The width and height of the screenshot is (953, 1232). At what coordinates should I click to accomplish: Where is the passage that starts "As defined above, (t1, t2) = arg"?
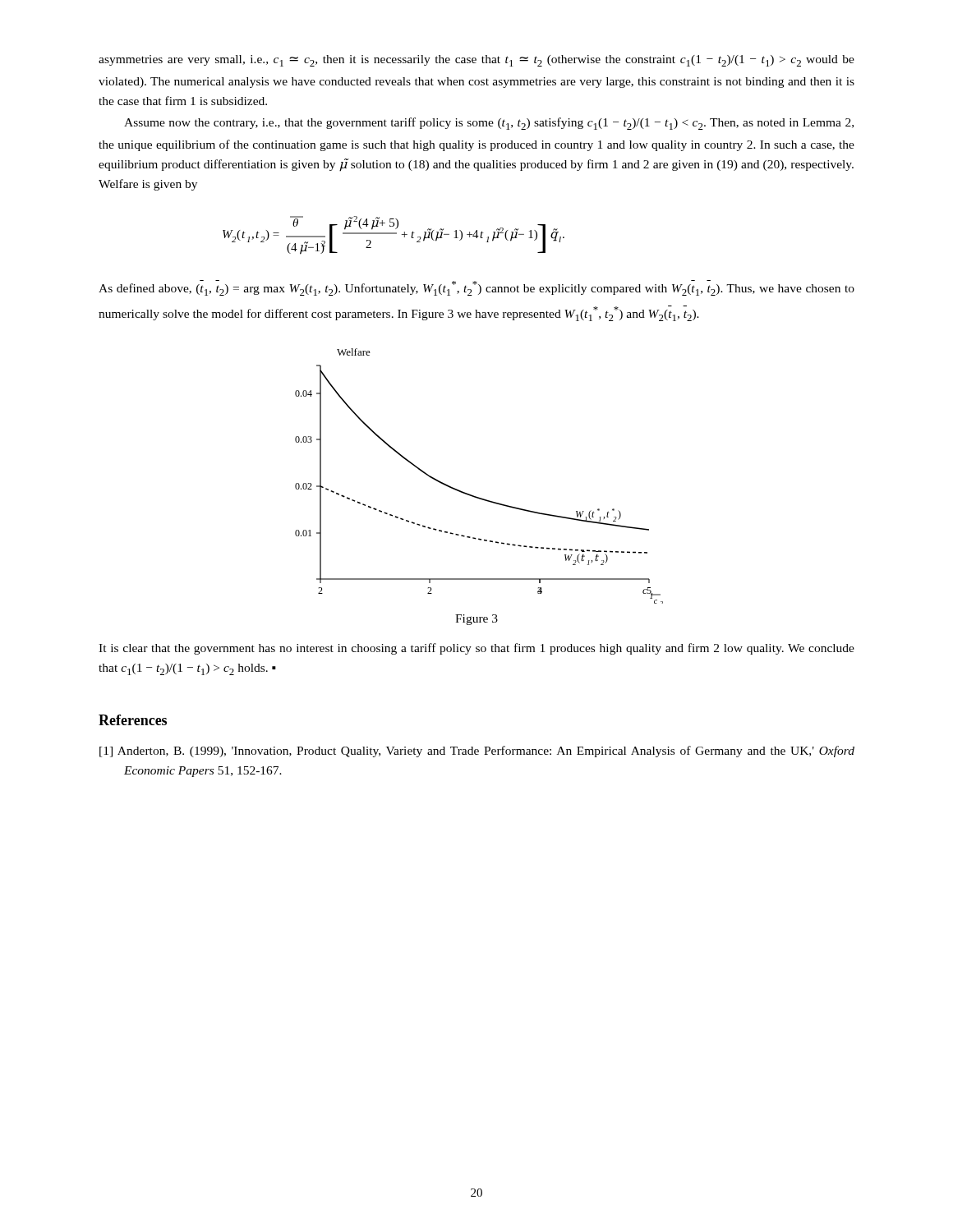pyautogui.click(x=476, y=301)
